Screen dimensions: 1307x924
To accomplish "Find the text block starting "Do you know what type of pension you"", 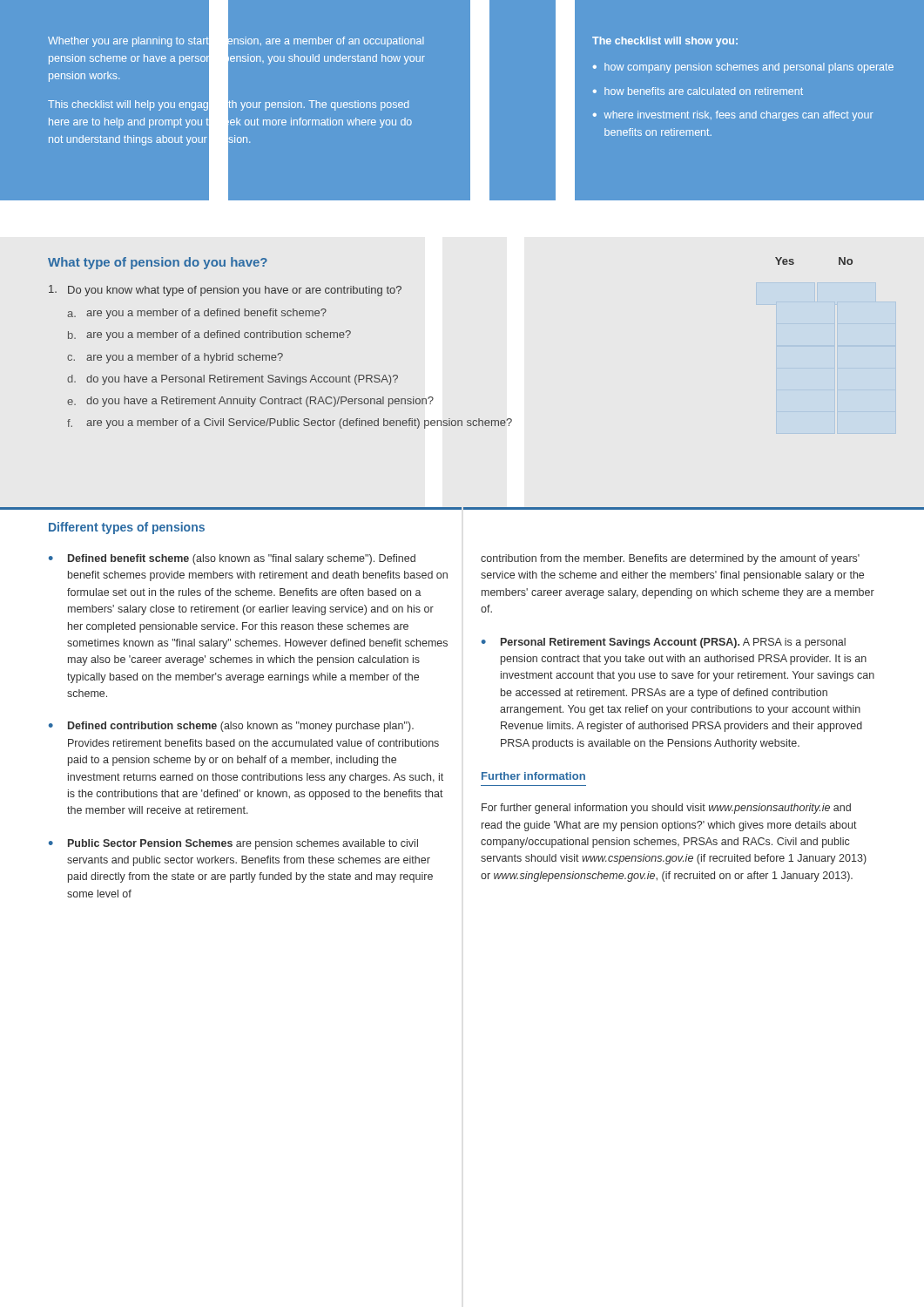I will [x=399, y=290].
